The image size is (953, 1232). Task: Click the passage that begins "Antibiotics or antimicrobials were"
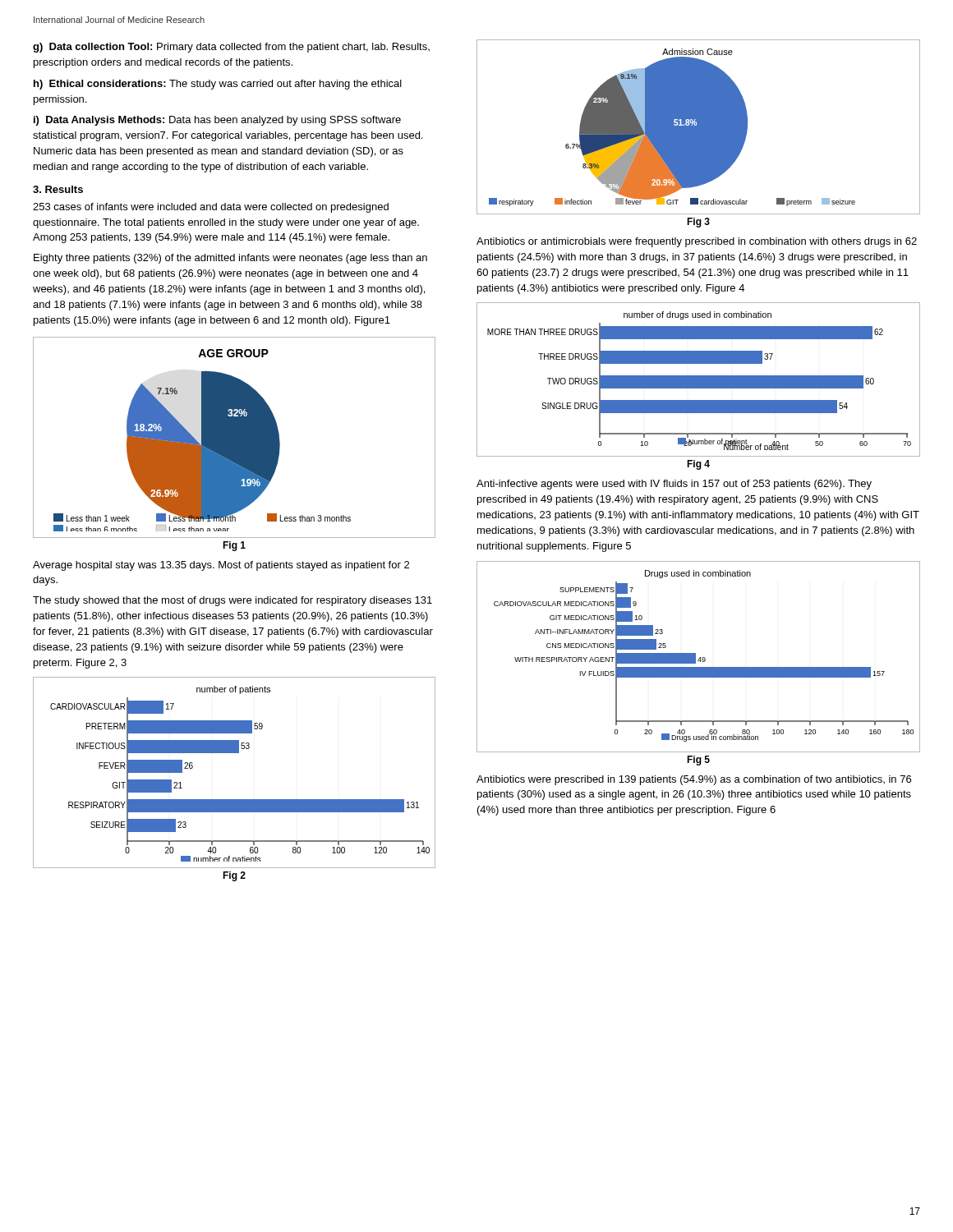point(697,264)
